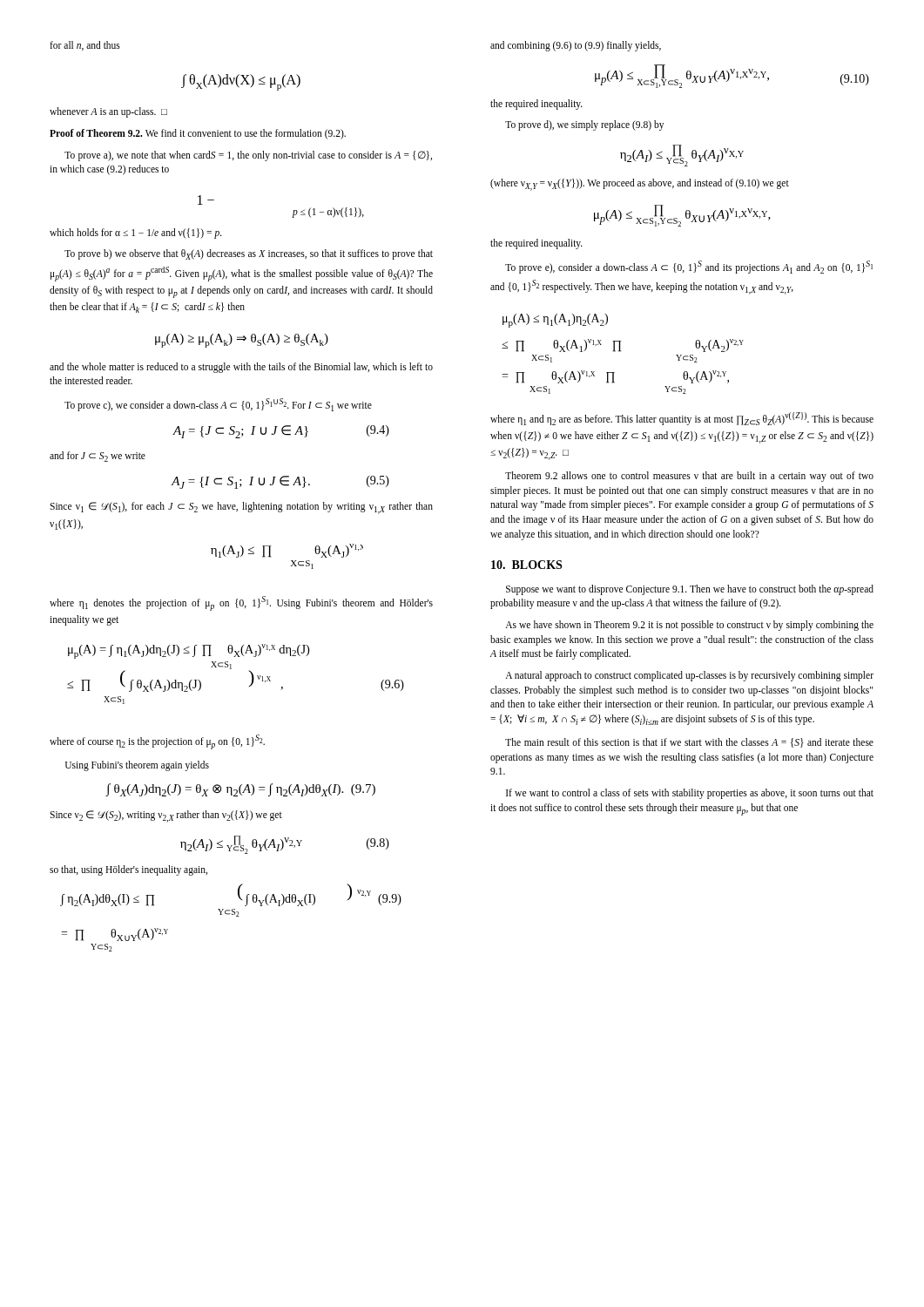
Task: Click the passage that begins "Proof of Theorem 9.2. We find it"
Action: pos(198,133)
